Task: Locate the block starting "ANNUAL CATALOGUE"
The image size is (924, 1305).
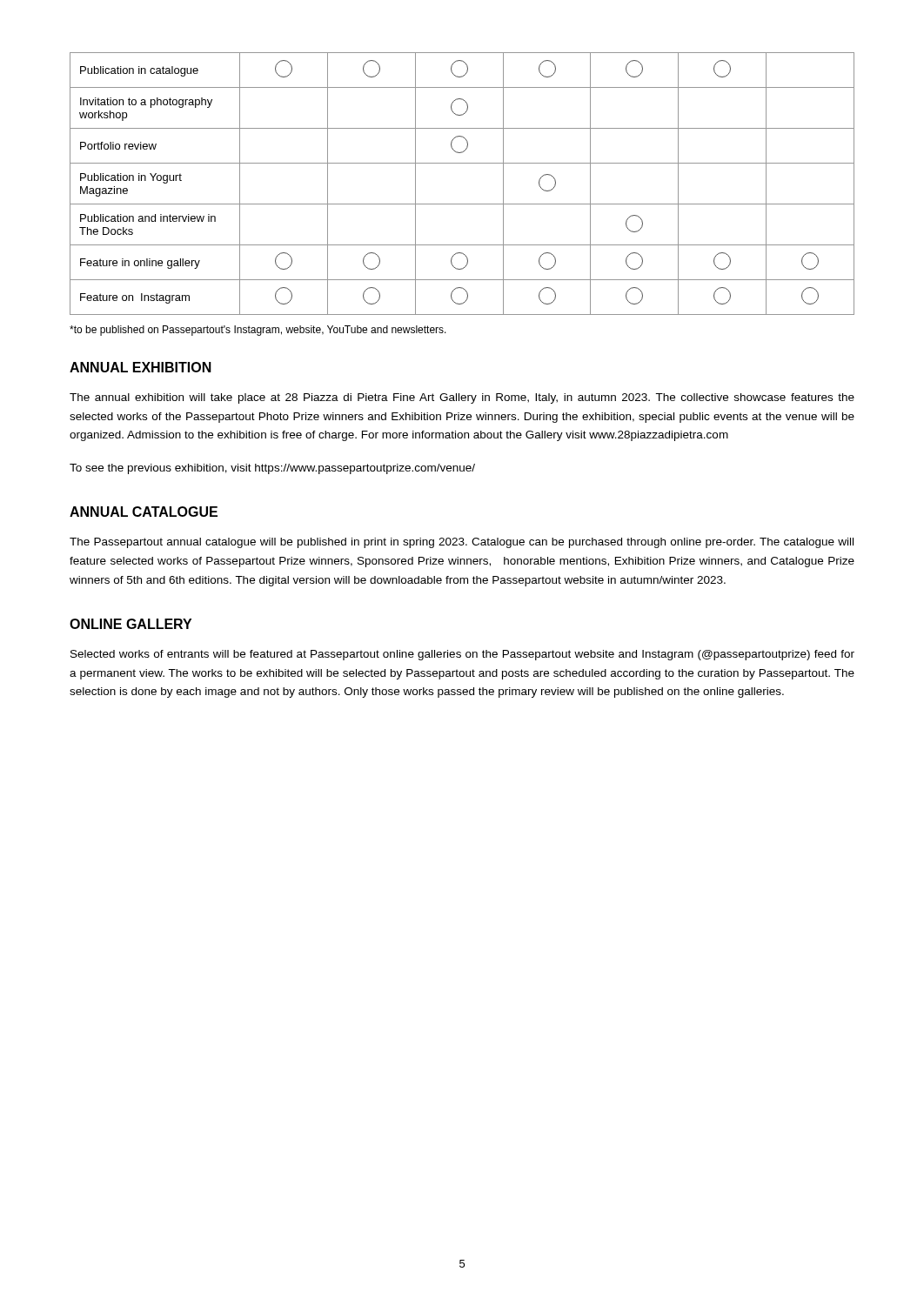Action: click(x=144, y=512)
